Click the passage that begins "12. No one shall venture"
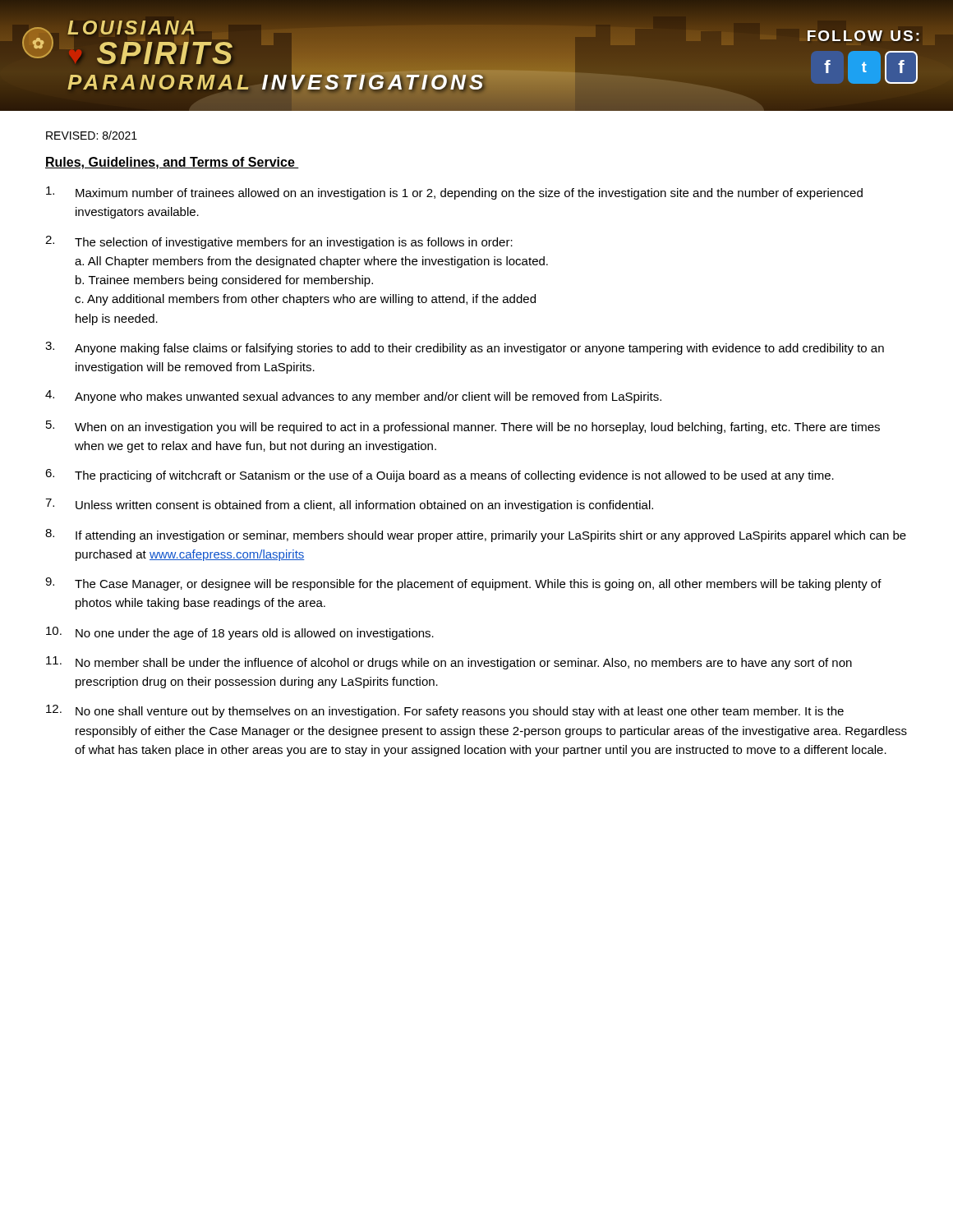Screen dimensions: 1232x953 coord(476,730)
